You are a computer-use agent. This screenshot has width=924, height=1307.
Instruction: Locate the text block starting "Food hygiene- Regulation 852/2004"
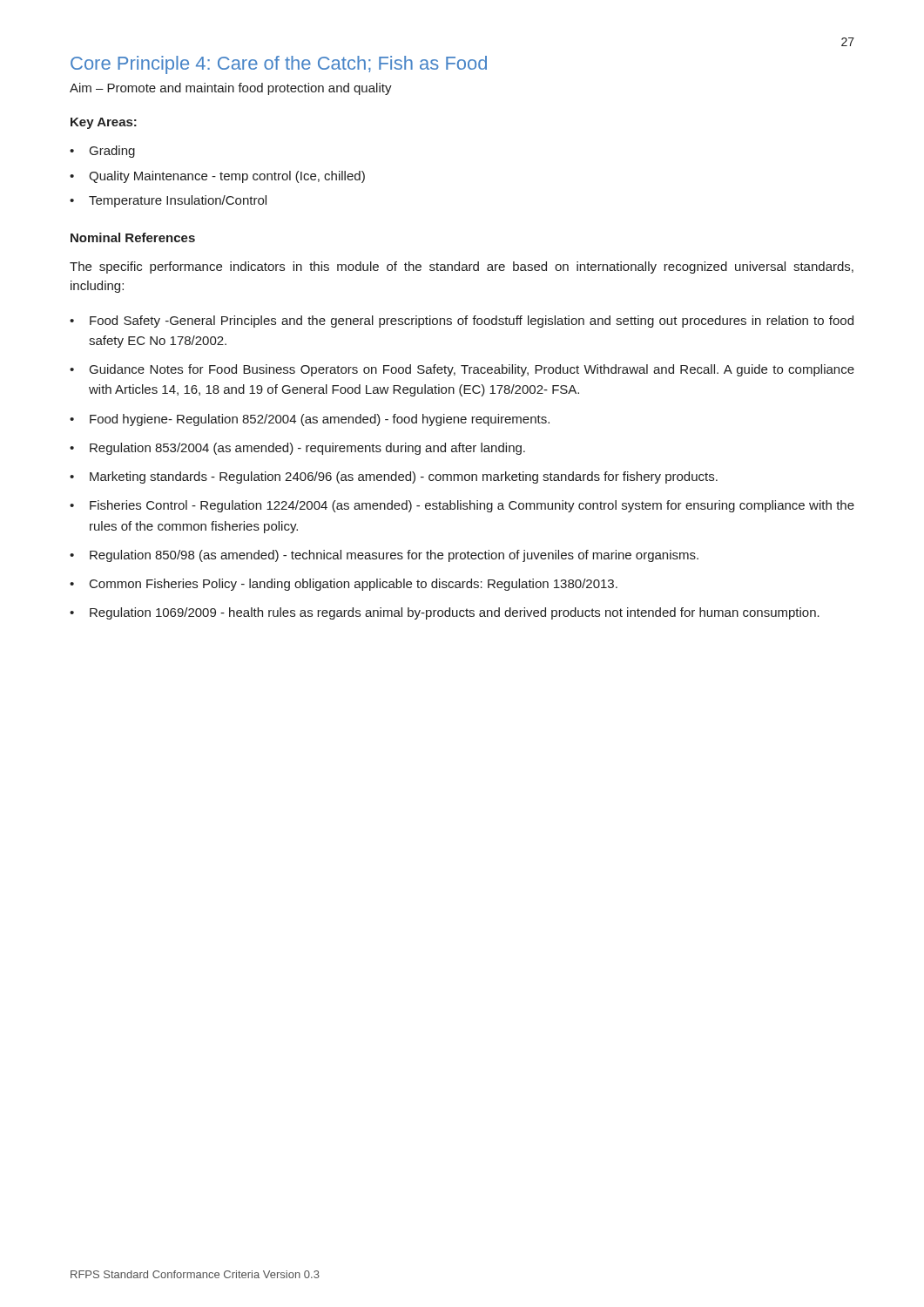coord(320,418)
